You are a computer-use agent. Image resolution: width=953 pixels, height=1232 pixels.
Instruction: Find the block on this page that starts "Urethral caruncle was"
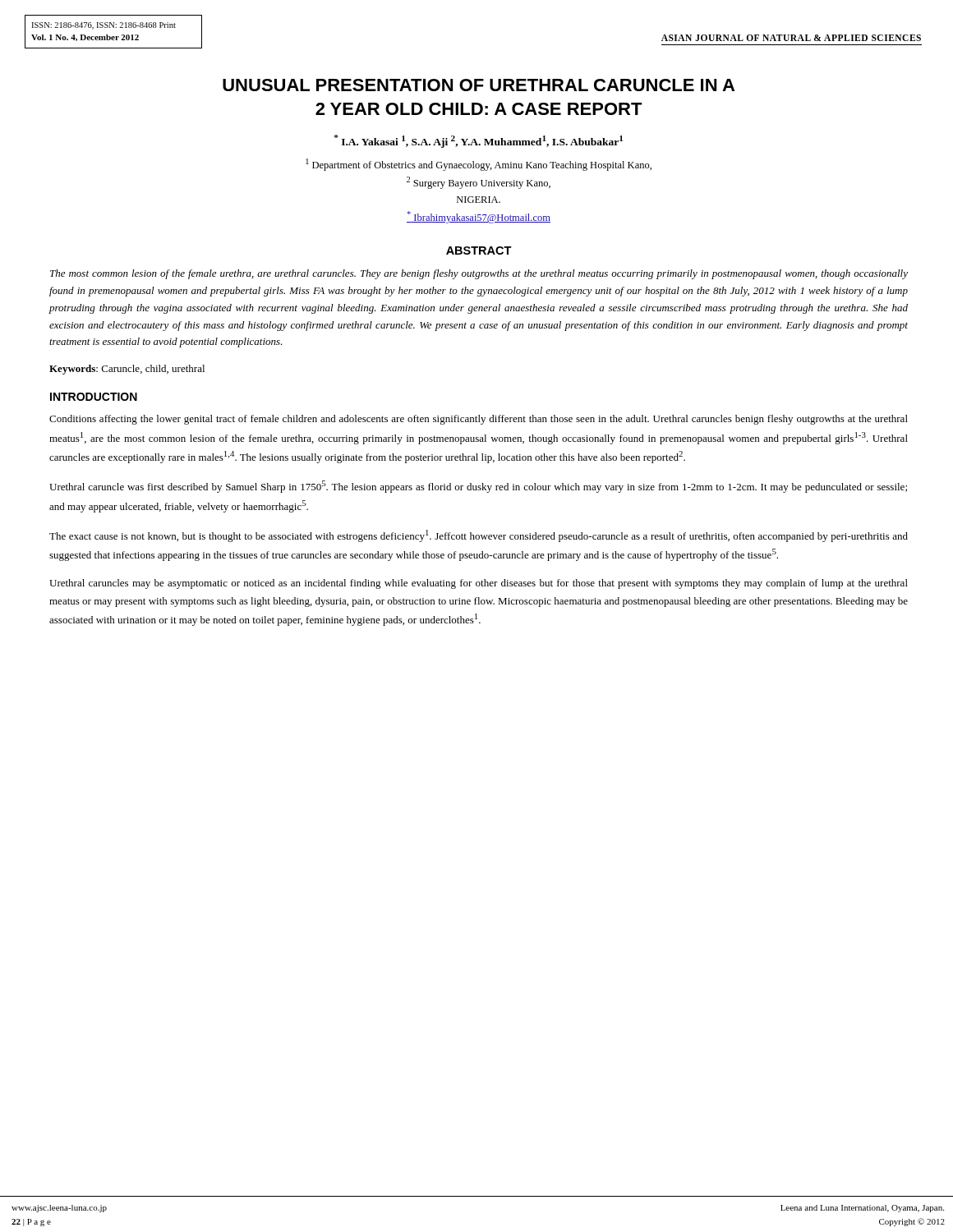pyautogui.click(x=479, y=495)
